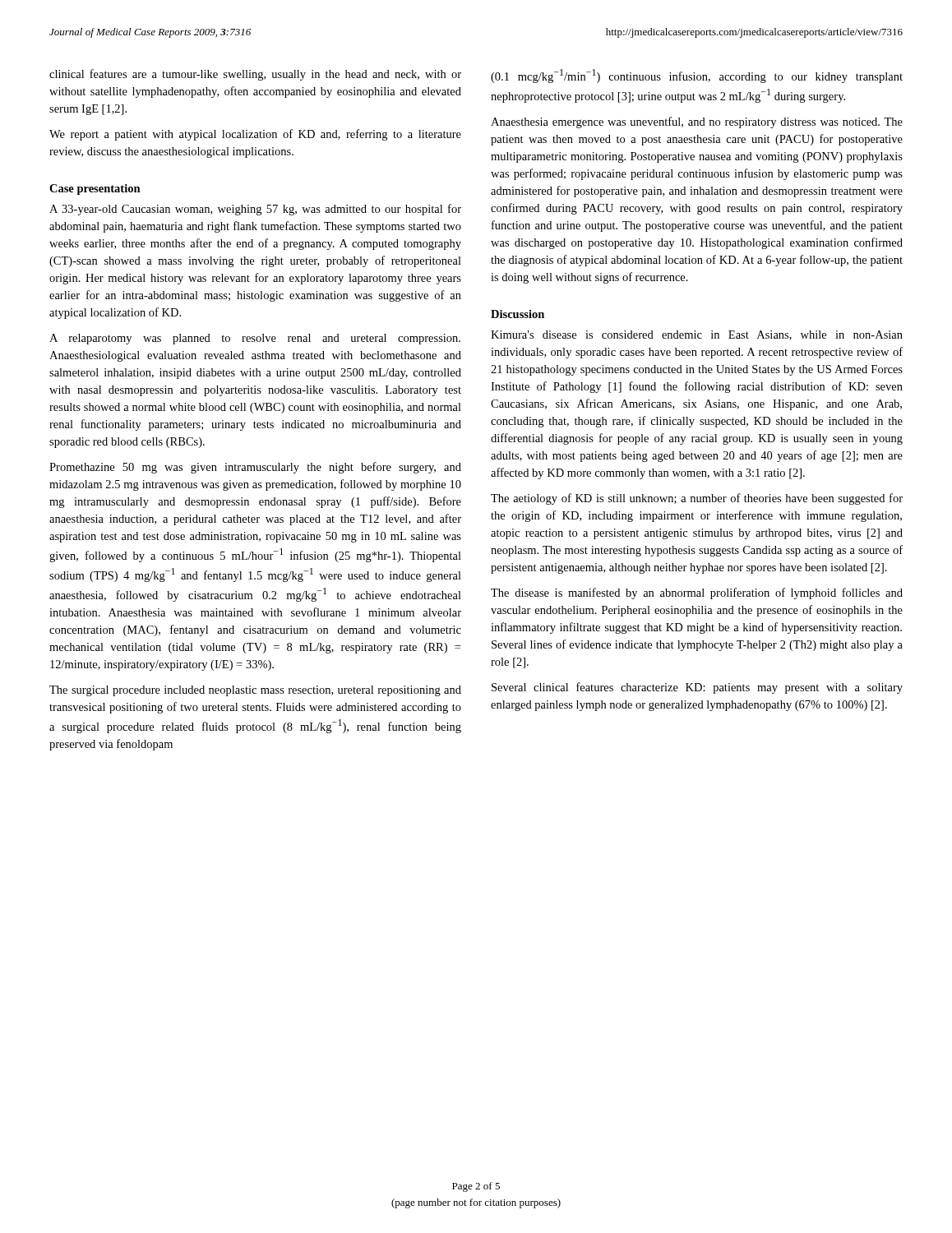Viewport: 952px width, 1233px height.
Task: Point to the region starting "Anaesthesia emergence was uneventful, and no"
Action: pyautogui.click(x=697, y=199)
